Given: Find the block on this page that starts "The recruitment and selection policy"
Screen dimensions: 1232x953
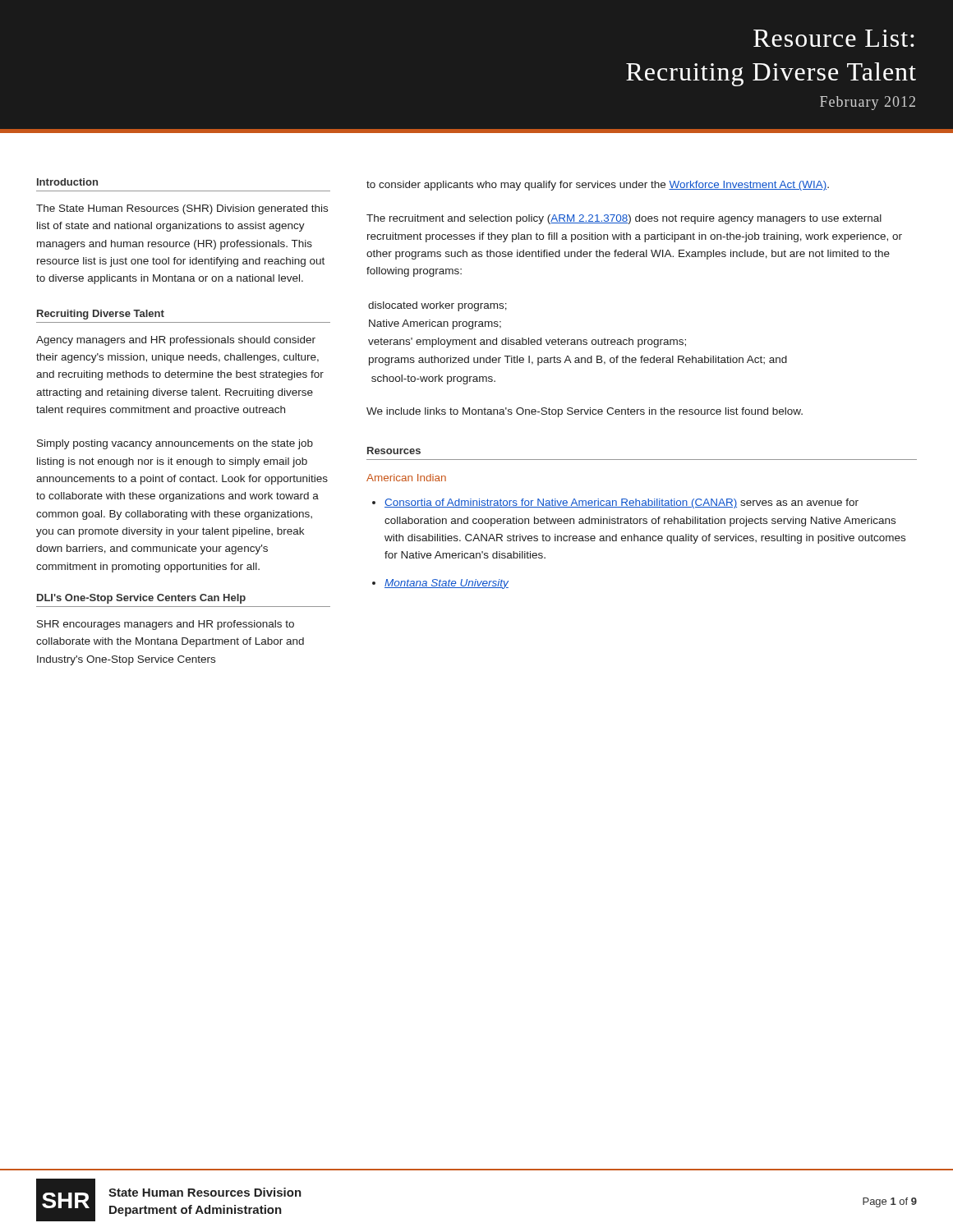Looking at the screenshot, I should coord(634,245).
